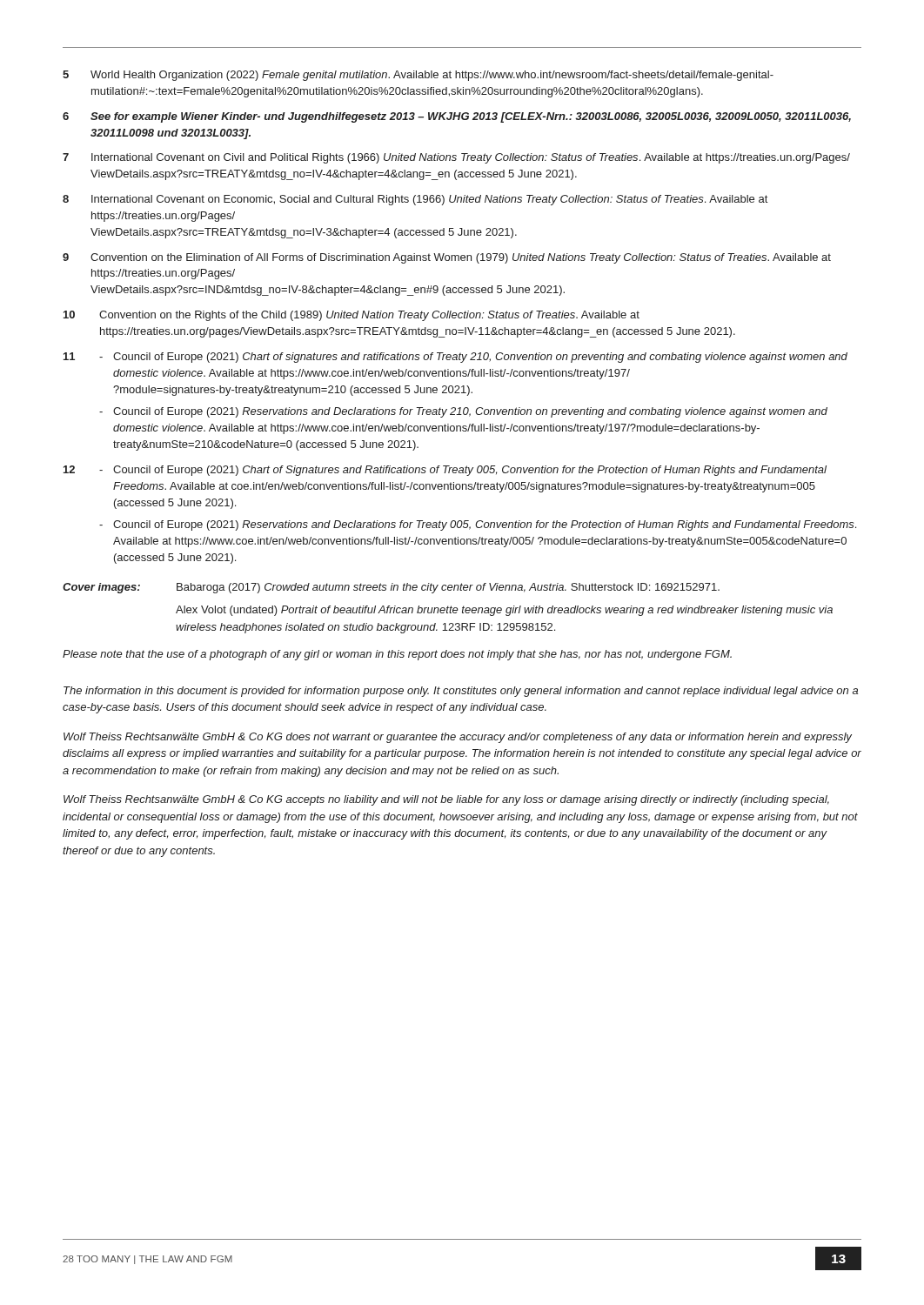
Task: Select the list item containing "12 - Council of Europe"
Action: (x=462, y=514)
